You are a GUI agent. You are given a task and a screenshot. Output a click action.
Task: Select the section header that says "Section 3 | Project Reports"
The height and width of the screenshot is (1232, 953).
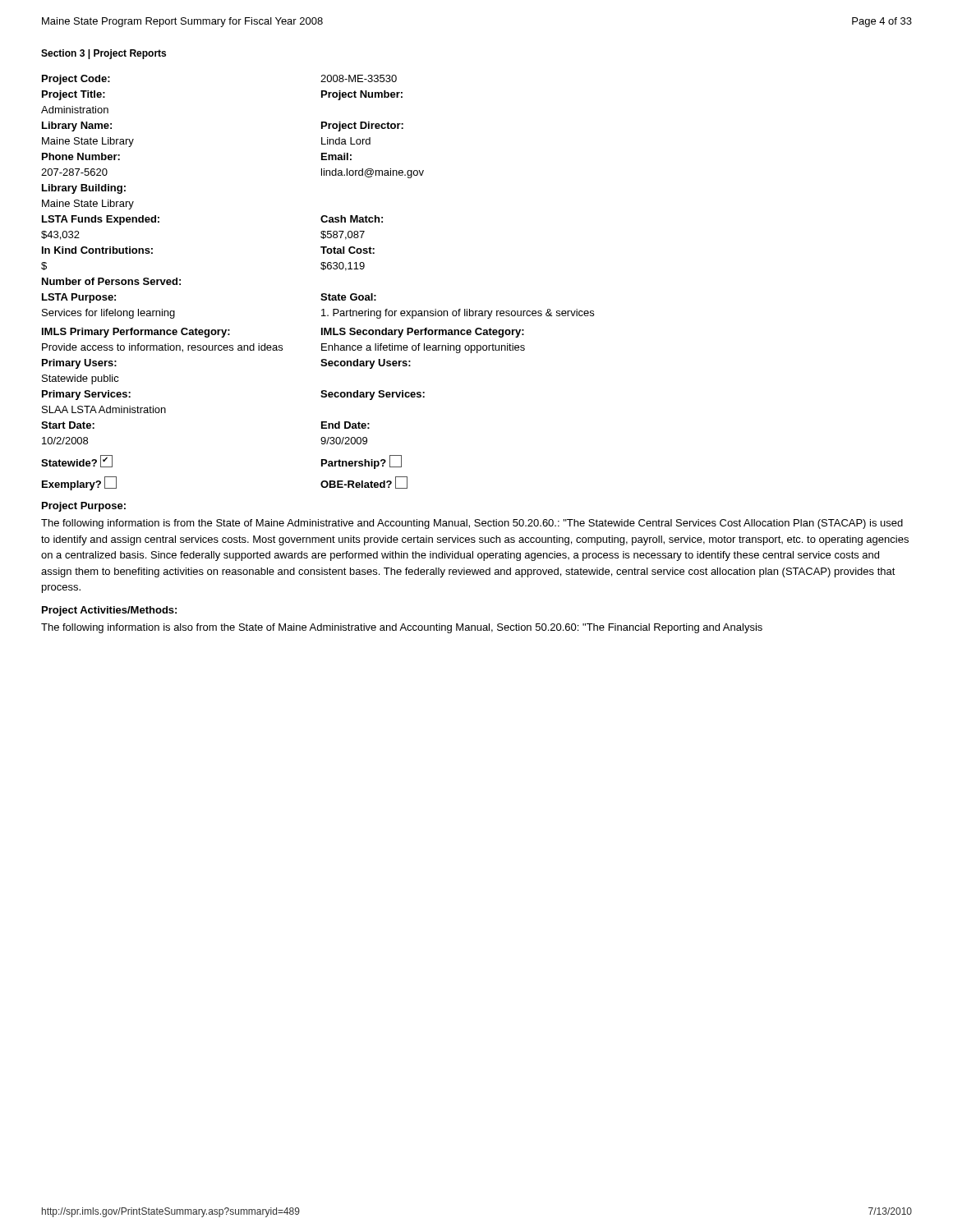[x=104, y=53]
